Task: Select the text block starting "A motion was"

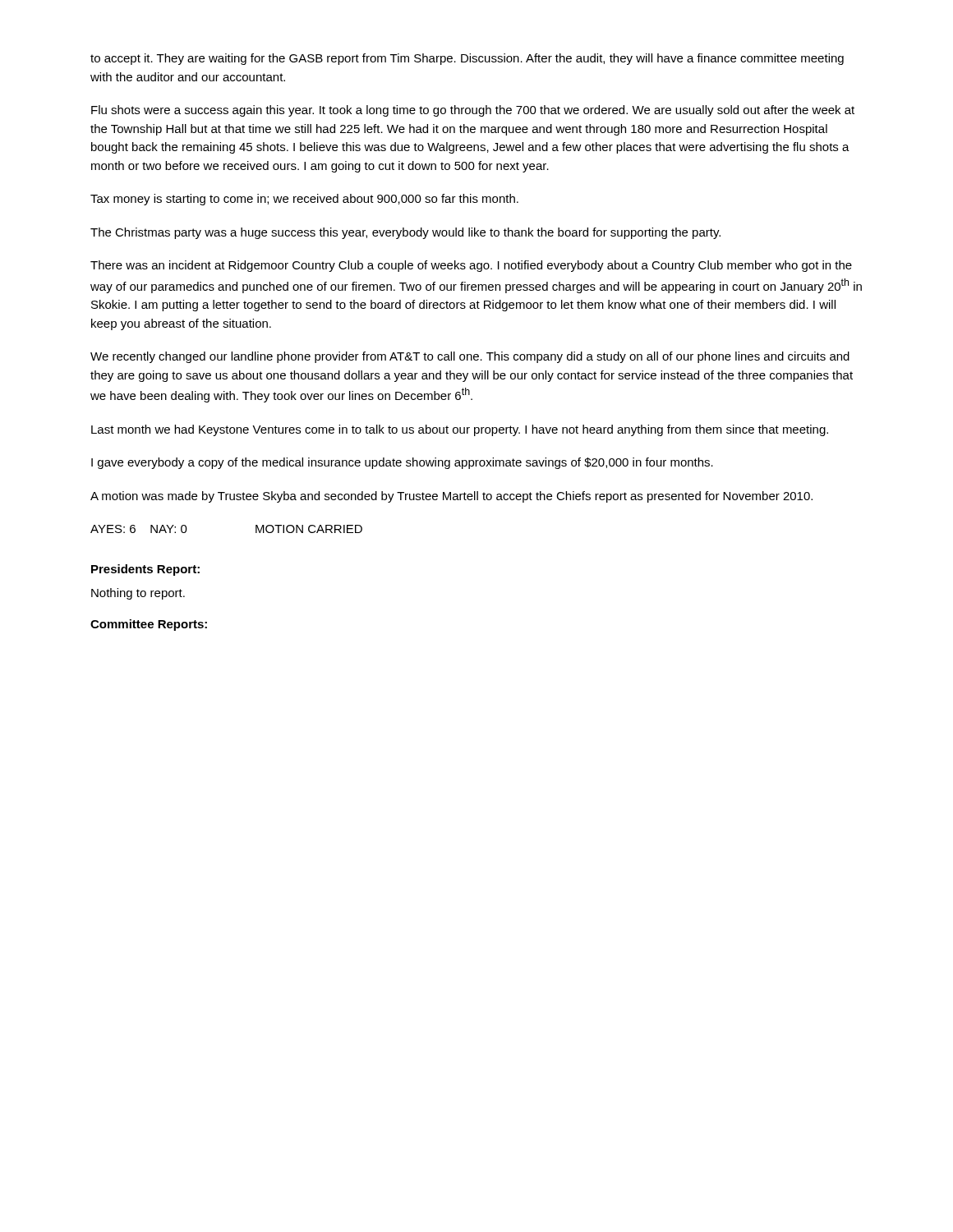Action: coord(452,495)
